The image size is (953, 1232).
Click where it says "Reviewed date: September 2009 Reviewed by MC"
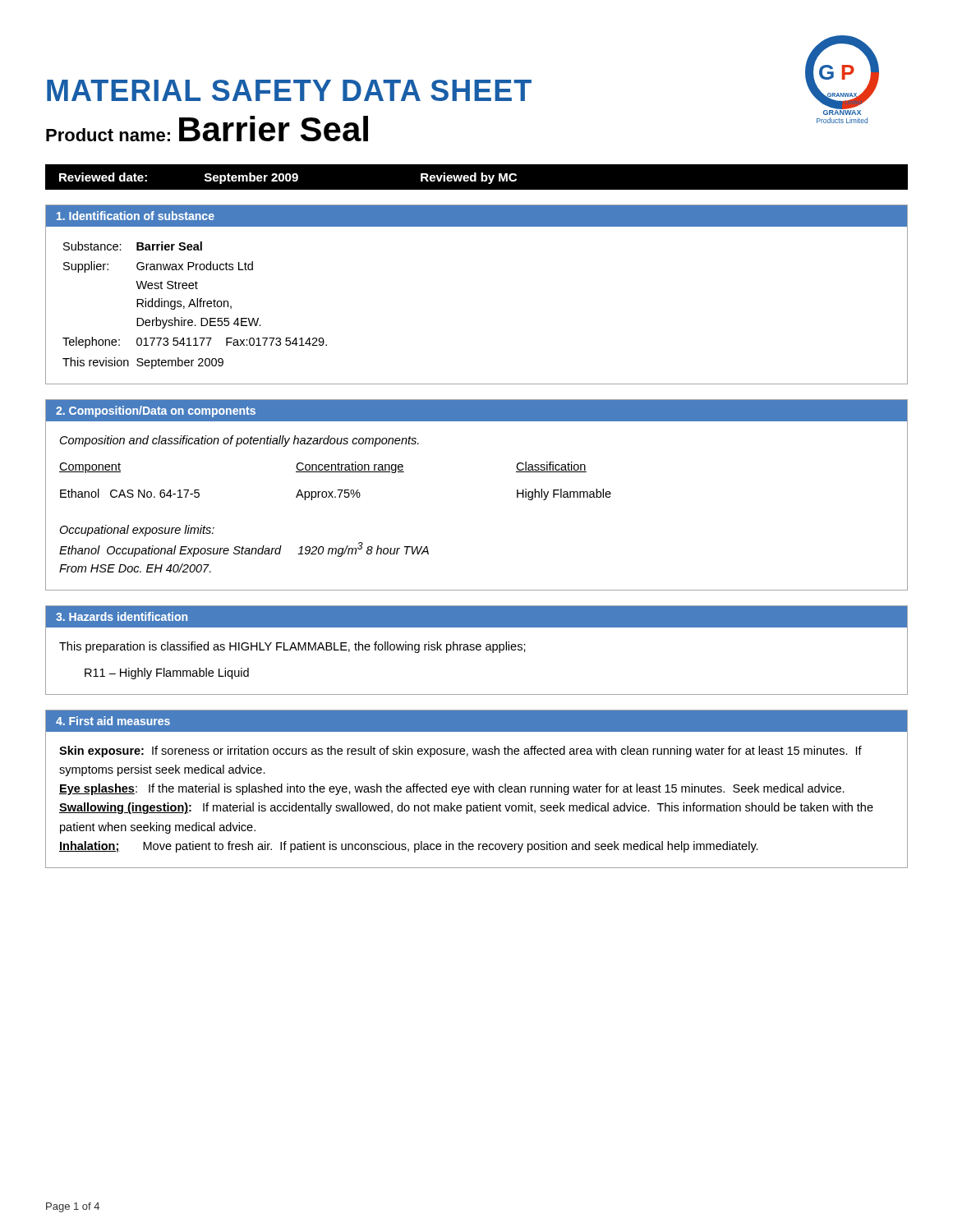click(x=288, y=177)
